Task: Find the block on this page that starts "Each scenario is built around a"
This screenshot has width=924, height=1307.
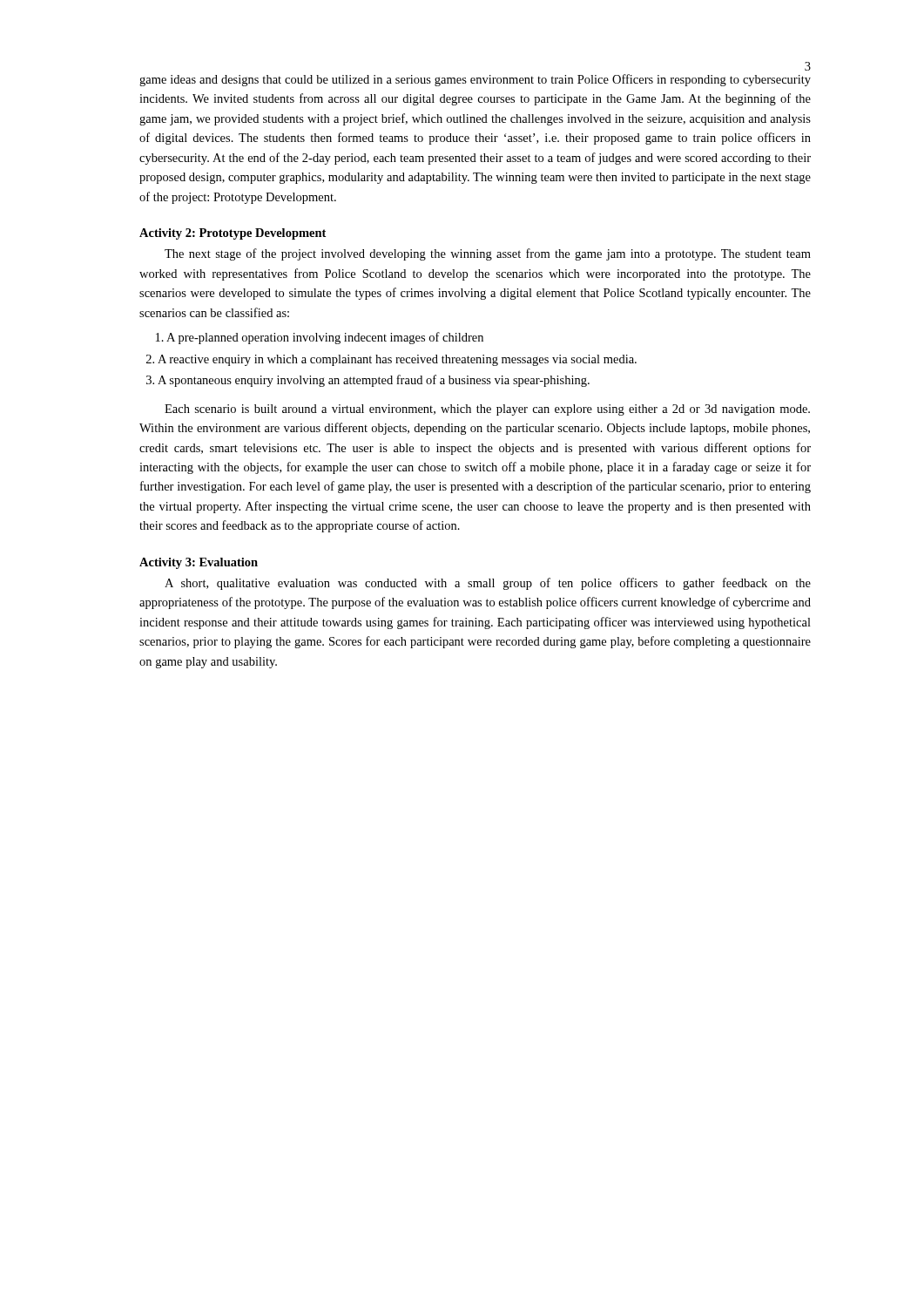Action: [x=475, y=467]
